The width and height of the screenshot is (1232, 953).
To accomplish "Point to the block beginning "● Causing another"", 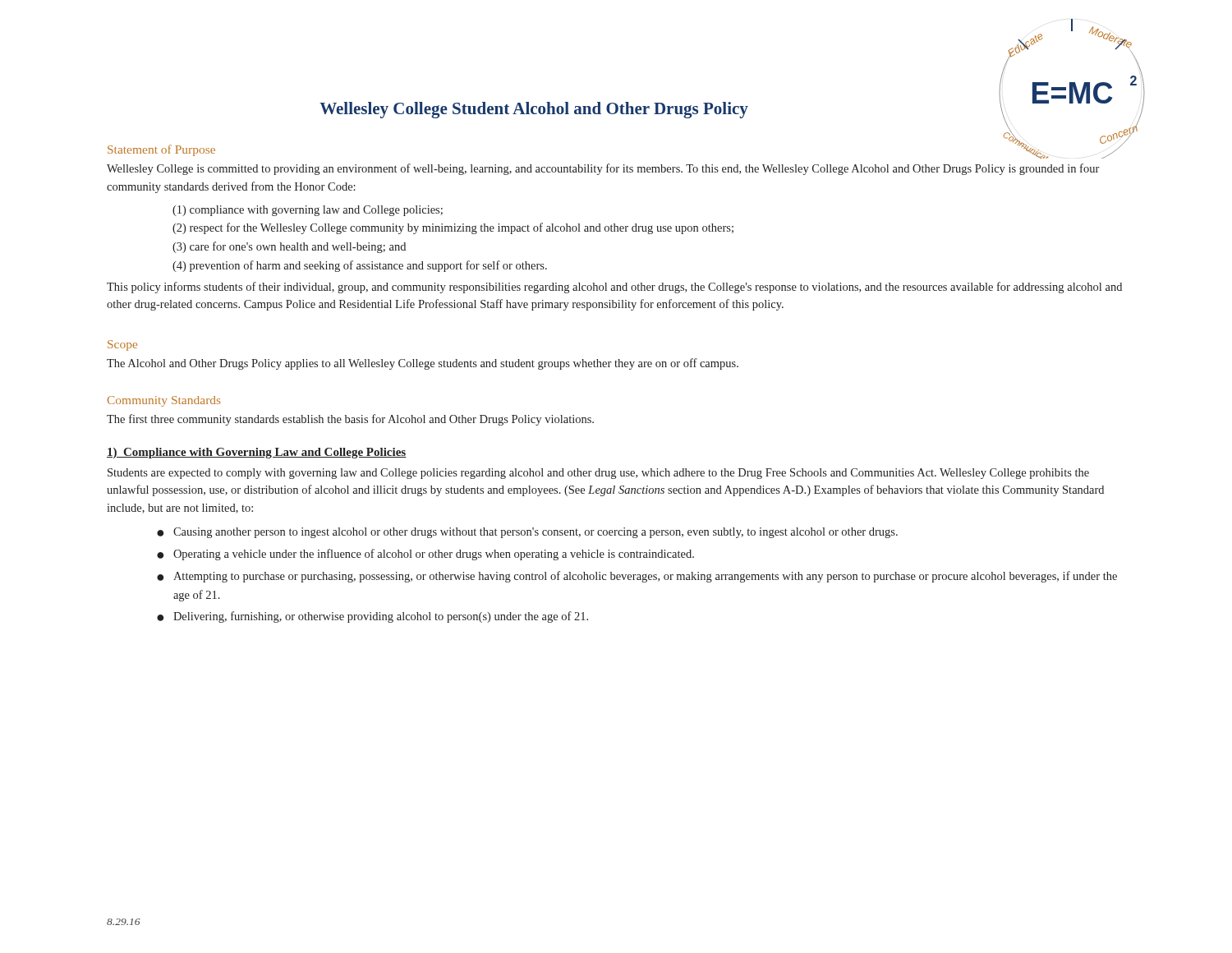I will [641, 533].
